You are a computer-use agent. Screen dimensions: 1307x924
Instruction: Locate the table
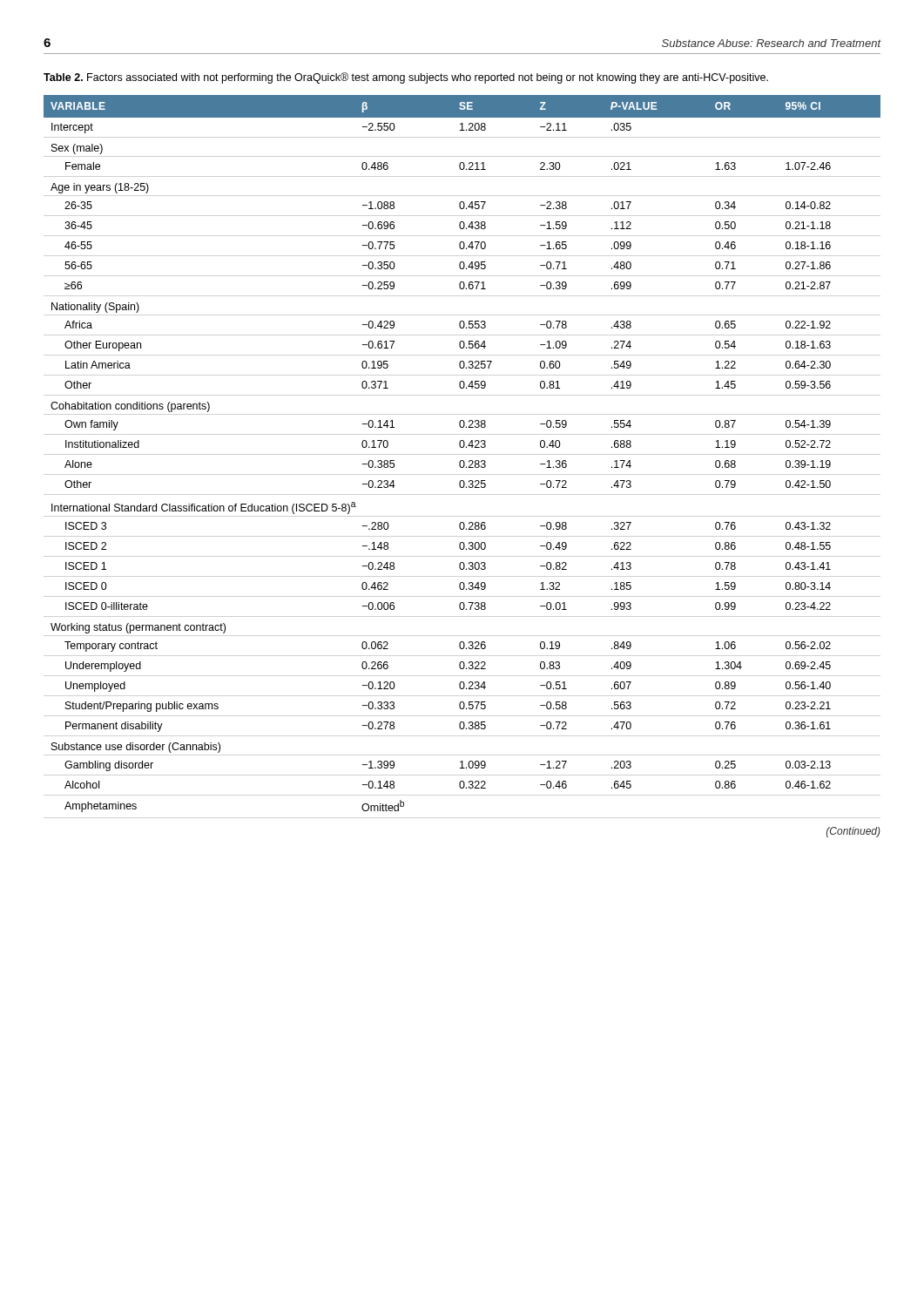pyautogui.click(x=462, y=456)
